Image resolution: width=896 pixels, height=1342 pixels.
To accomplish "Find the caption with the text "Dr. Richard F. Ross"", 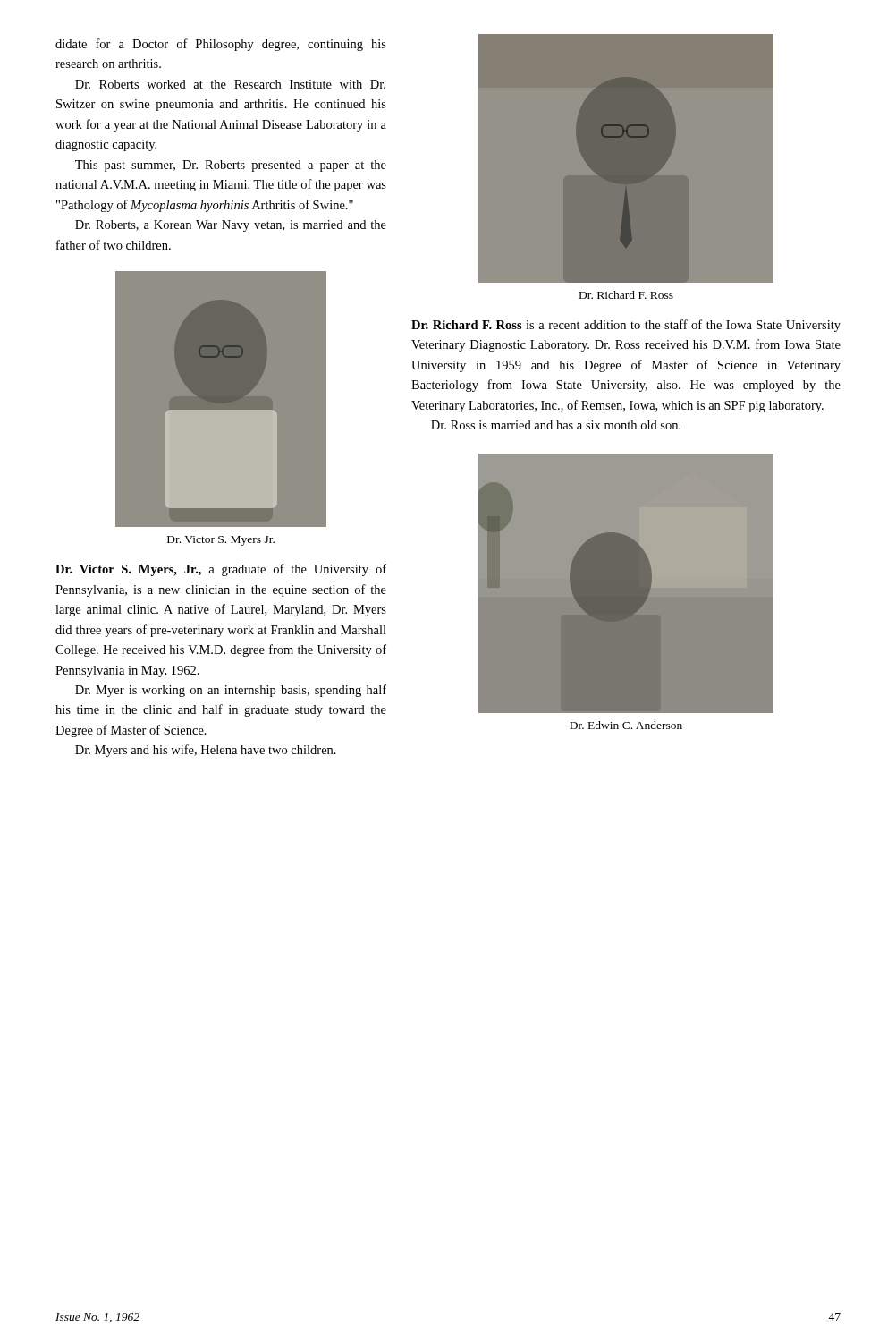I will 626,295.
